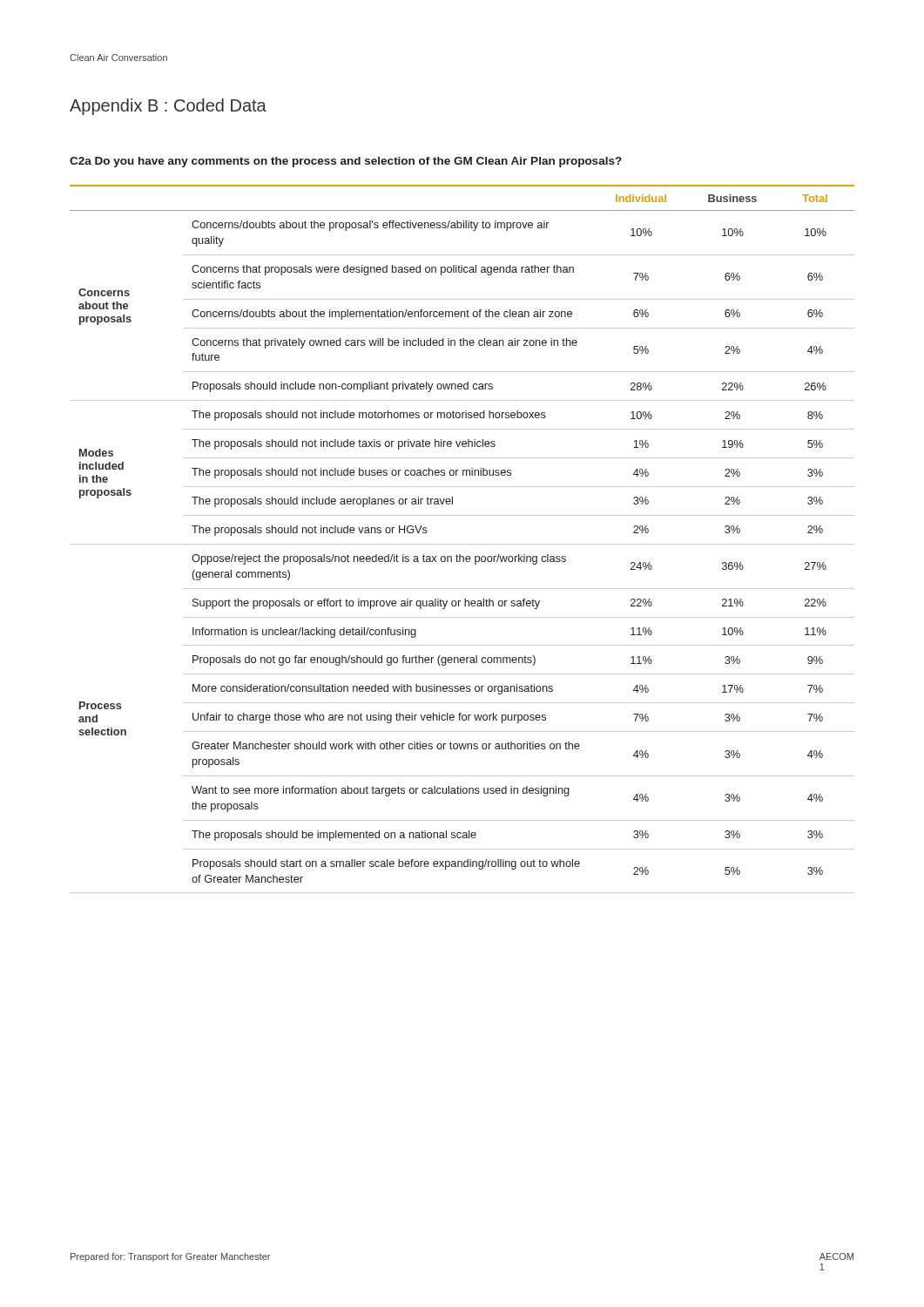Find the table that mentions "Oppose/reject the proposals/not"
The width and height of the screenshot is (924, 1307).
pos(462,539)
